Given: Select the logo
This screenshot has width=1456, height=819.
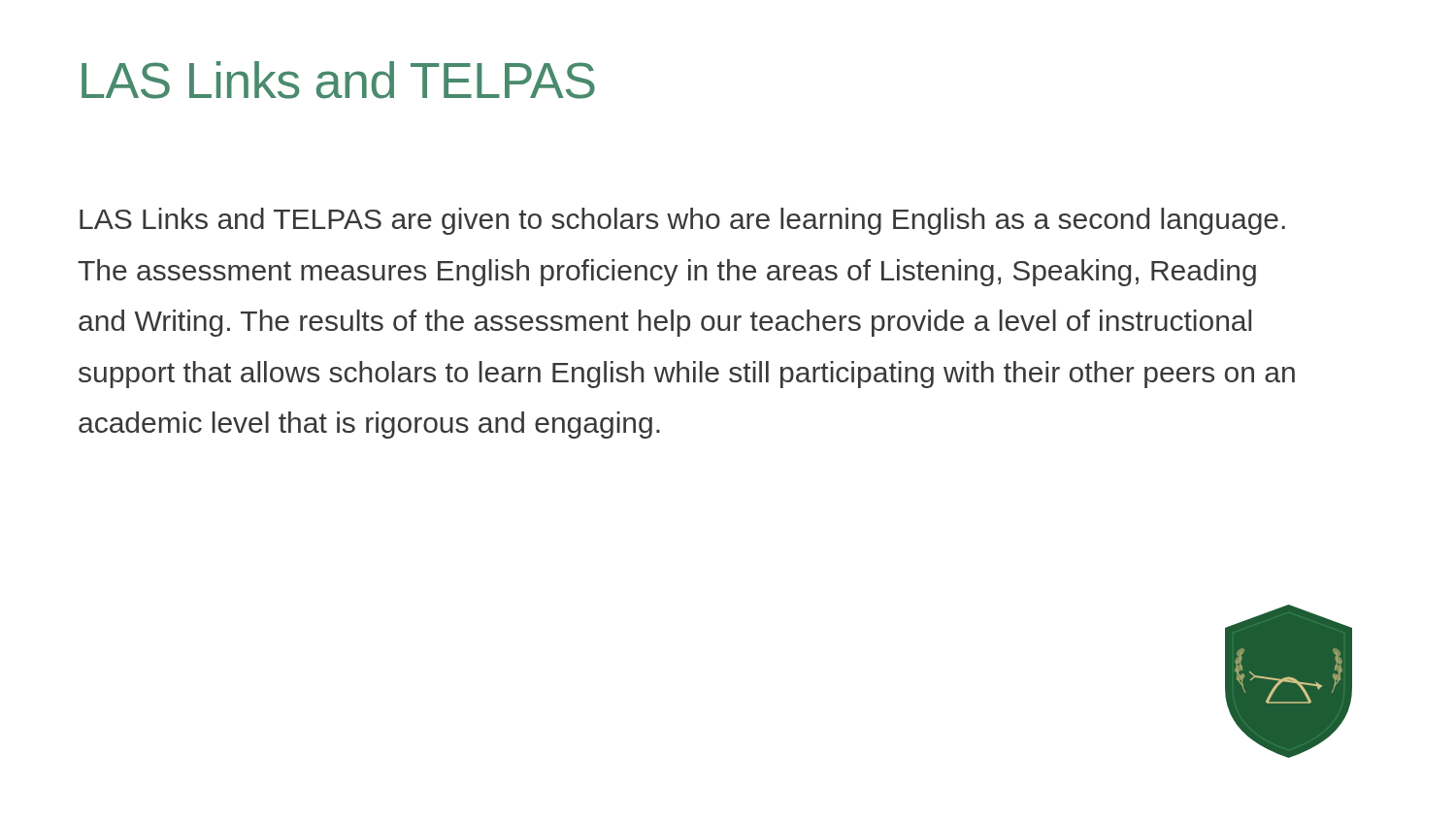Looking at the screenshot, I should point(1289,681).
